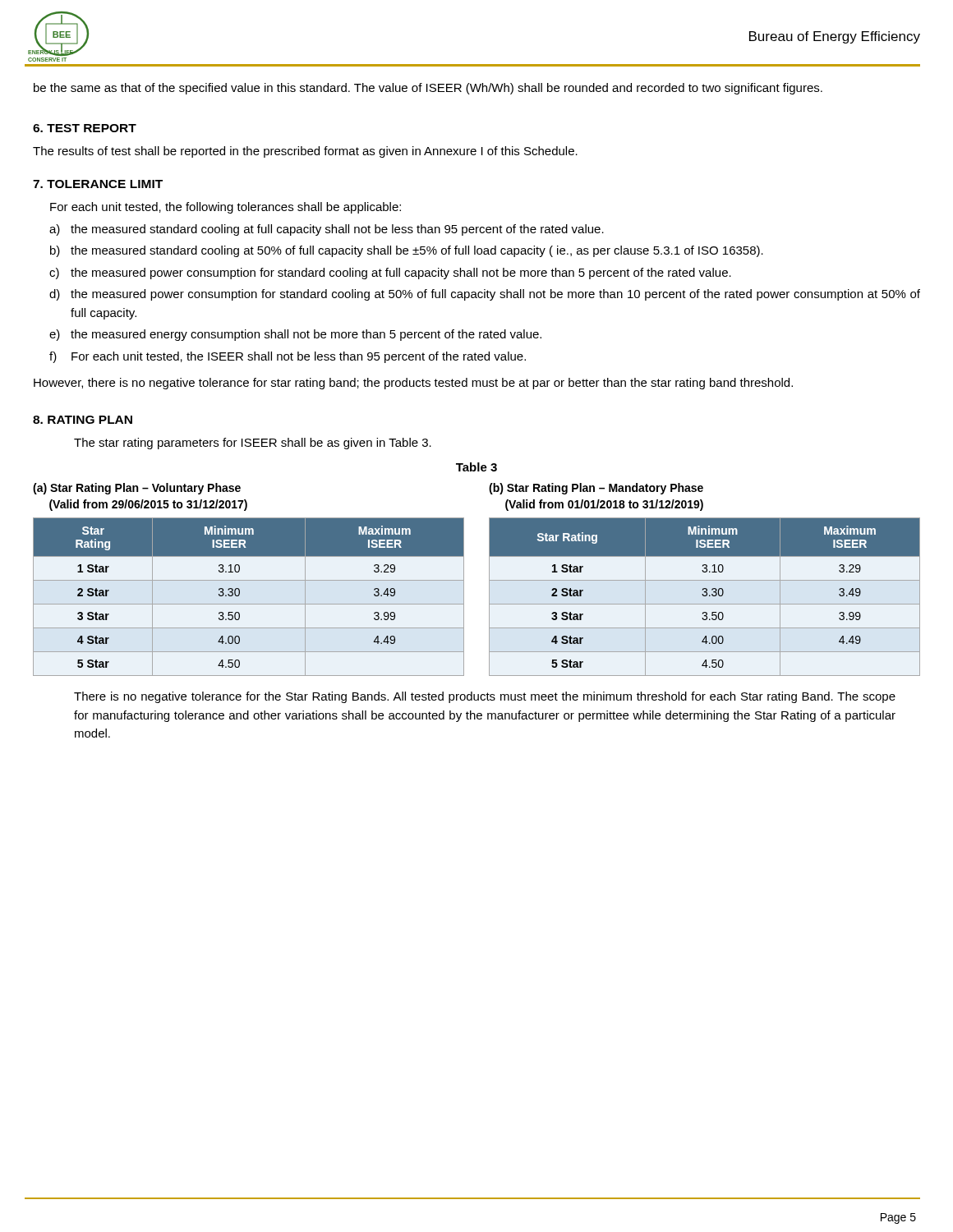Select the text starting "d) the measured power consumption"
This screenshot has width=953, height=1232.
tap(485, 303)
